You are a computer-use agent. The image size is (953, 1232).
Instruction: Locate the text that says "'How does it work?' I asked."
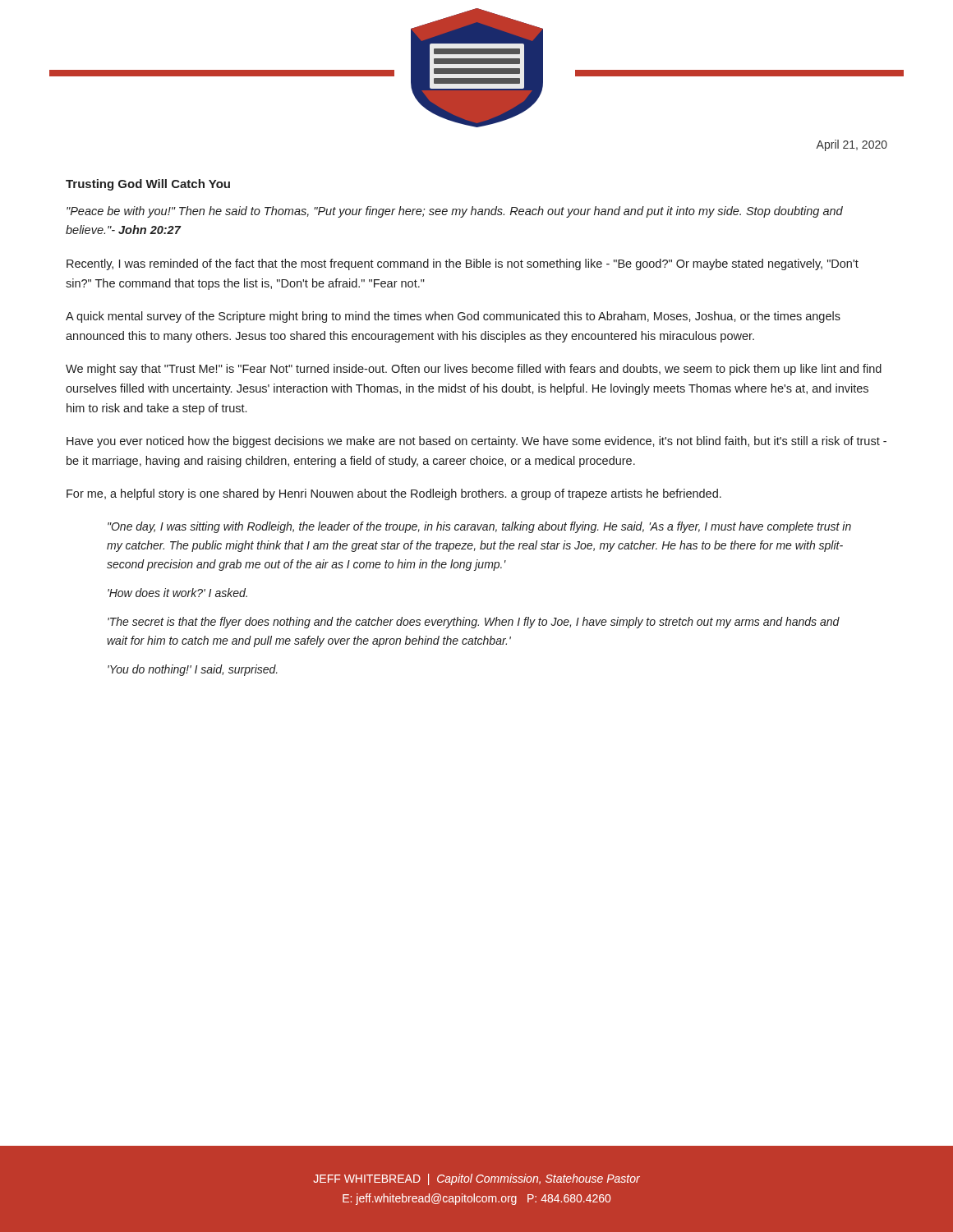pyautogui.click(x=178, y=593)
